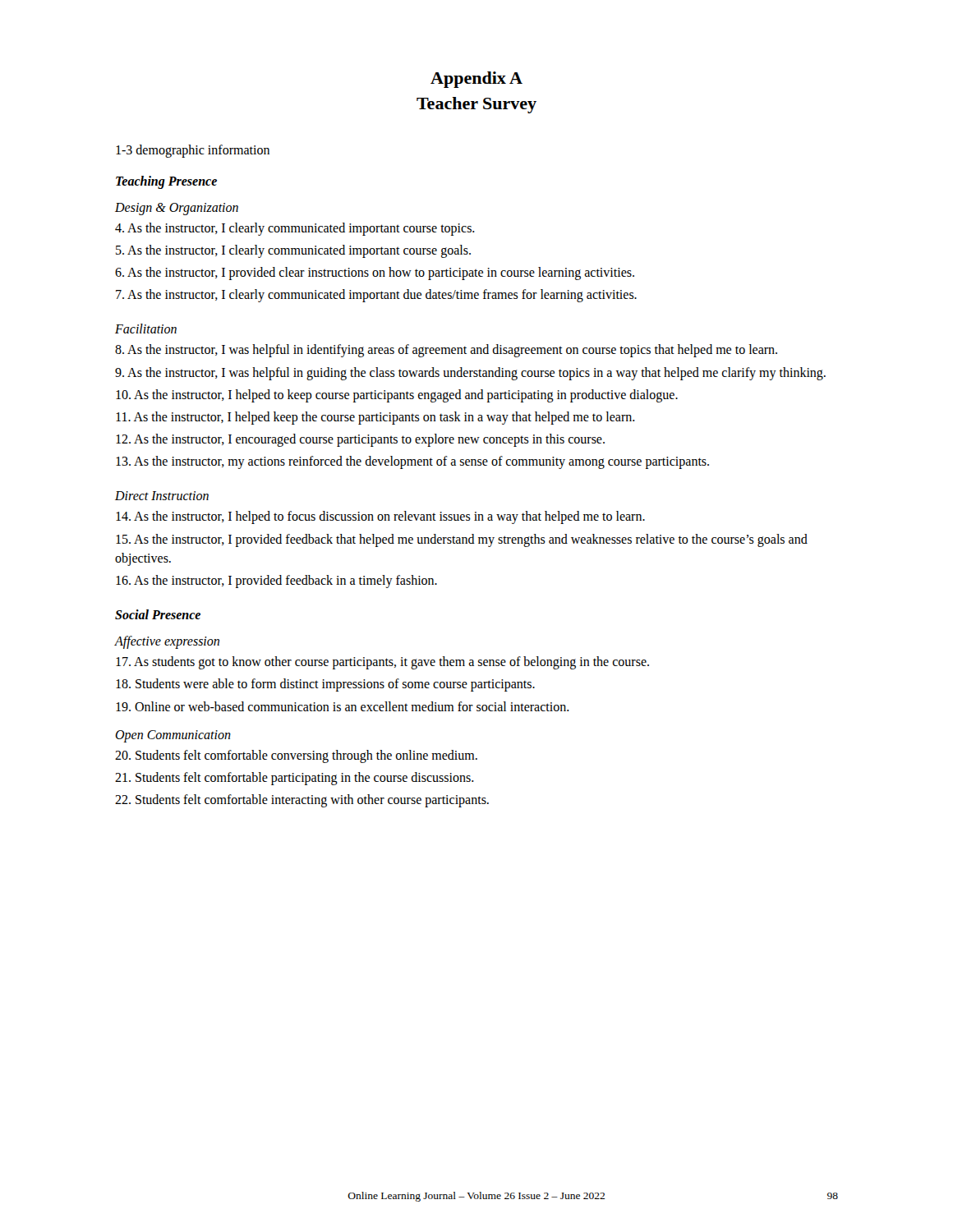Navigate to the block starting "1-3 demographic information"
Viewport: 953px width, 1232px height.
[192, 150]
